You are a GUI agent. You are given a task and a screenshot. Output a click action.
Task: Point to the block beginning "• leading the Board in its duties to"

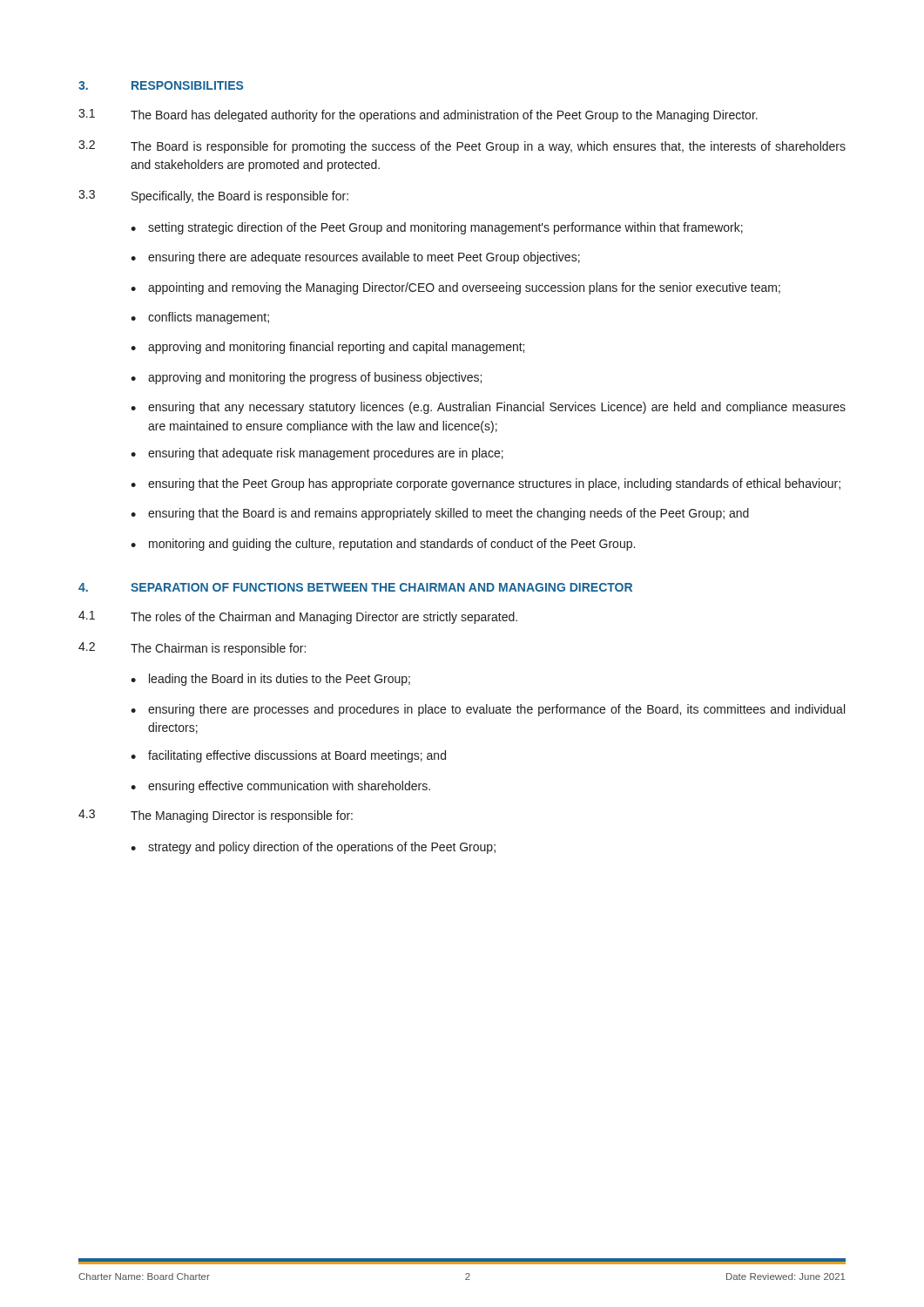click(270, 680)
